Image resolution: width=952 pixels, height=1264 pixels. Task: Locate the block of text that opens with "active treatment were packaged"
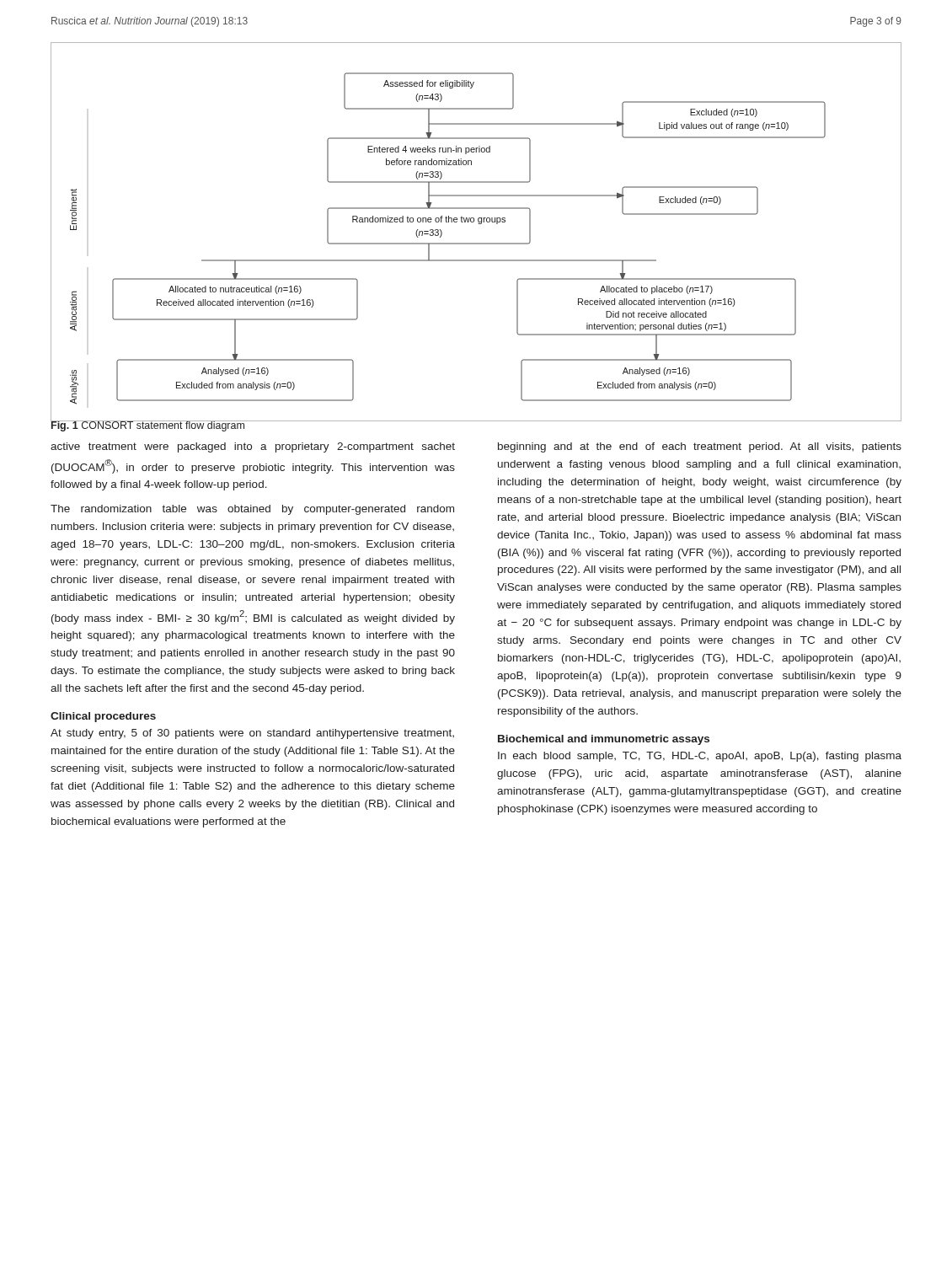(253, 568)
